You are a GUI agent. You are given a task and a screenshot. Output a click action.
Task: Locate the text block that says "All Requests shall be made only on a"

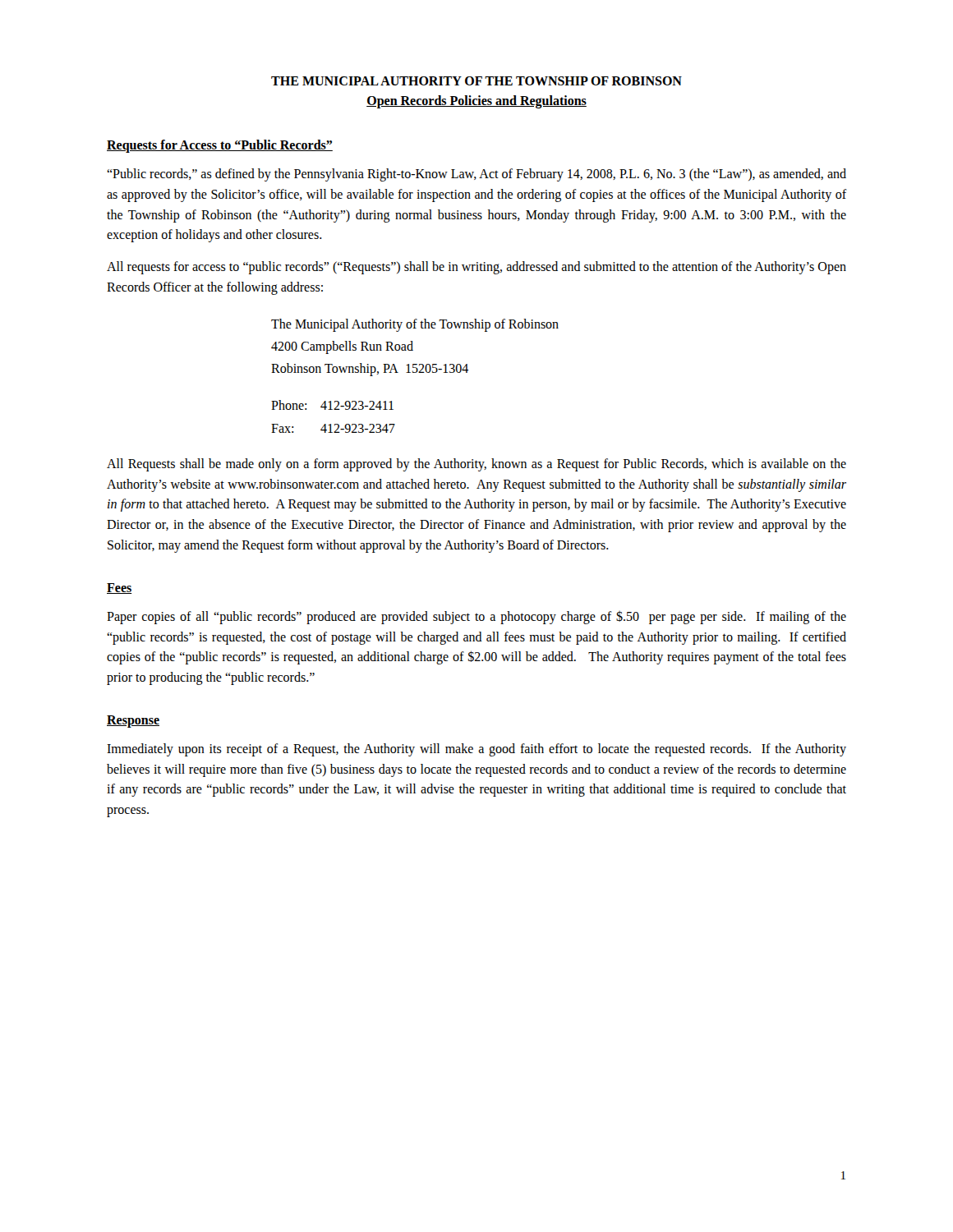[x=476, y=504]
